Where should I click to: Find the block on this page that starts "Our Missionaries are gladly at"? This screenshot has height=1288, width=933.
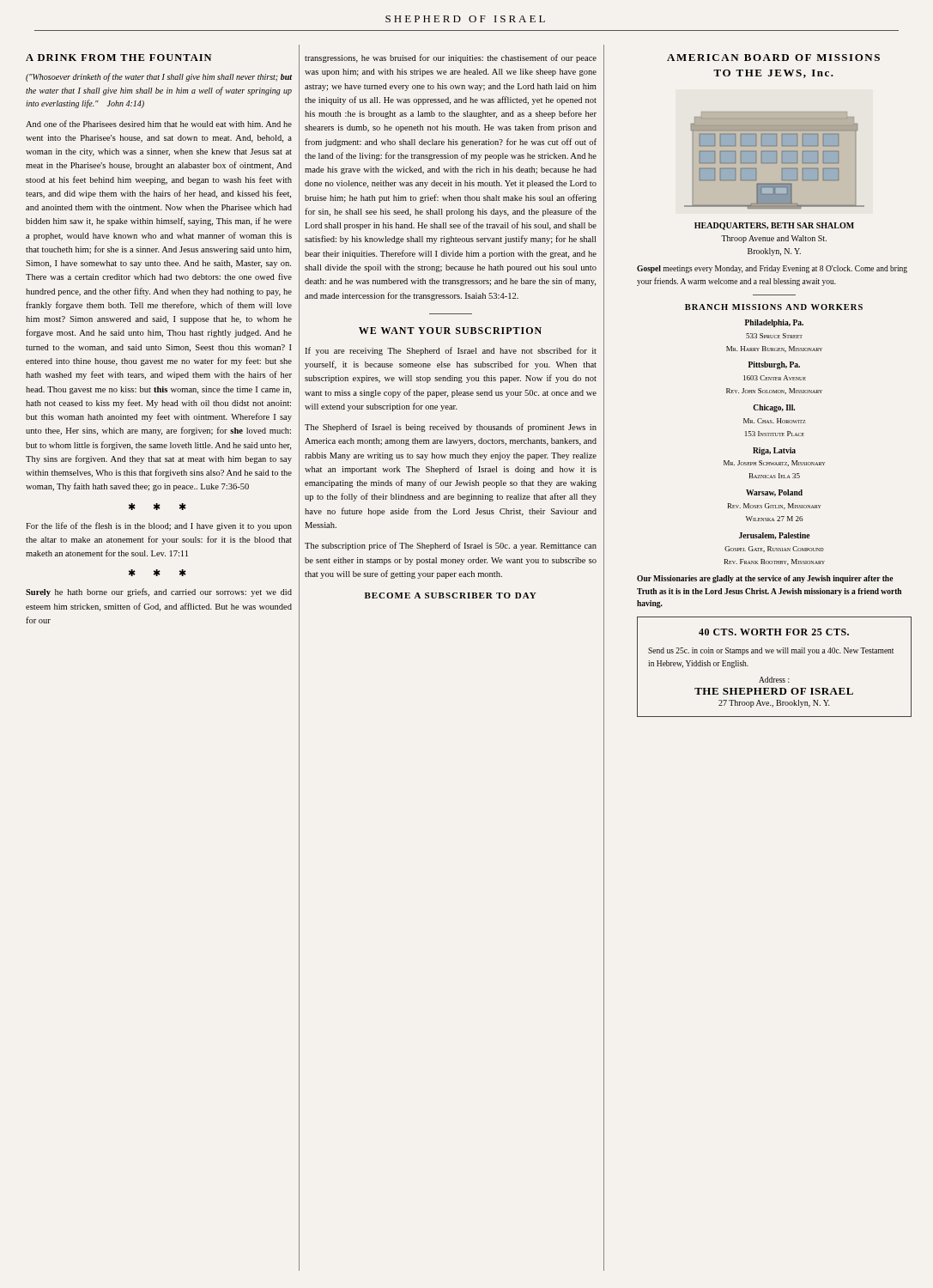(x=769, y=591)
